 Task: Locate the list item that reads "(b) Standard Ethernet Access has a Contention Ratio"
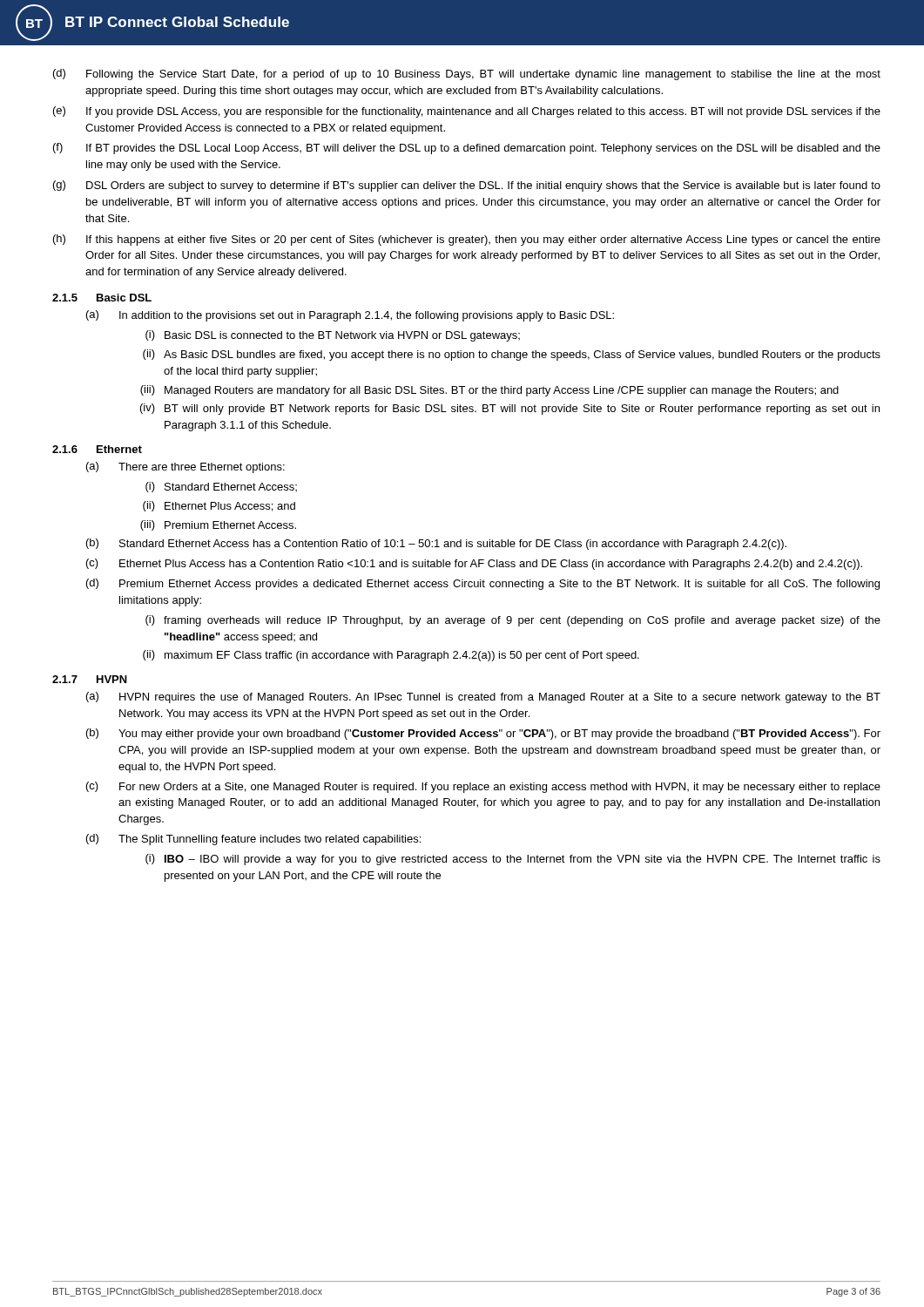(x=483, y=544)
